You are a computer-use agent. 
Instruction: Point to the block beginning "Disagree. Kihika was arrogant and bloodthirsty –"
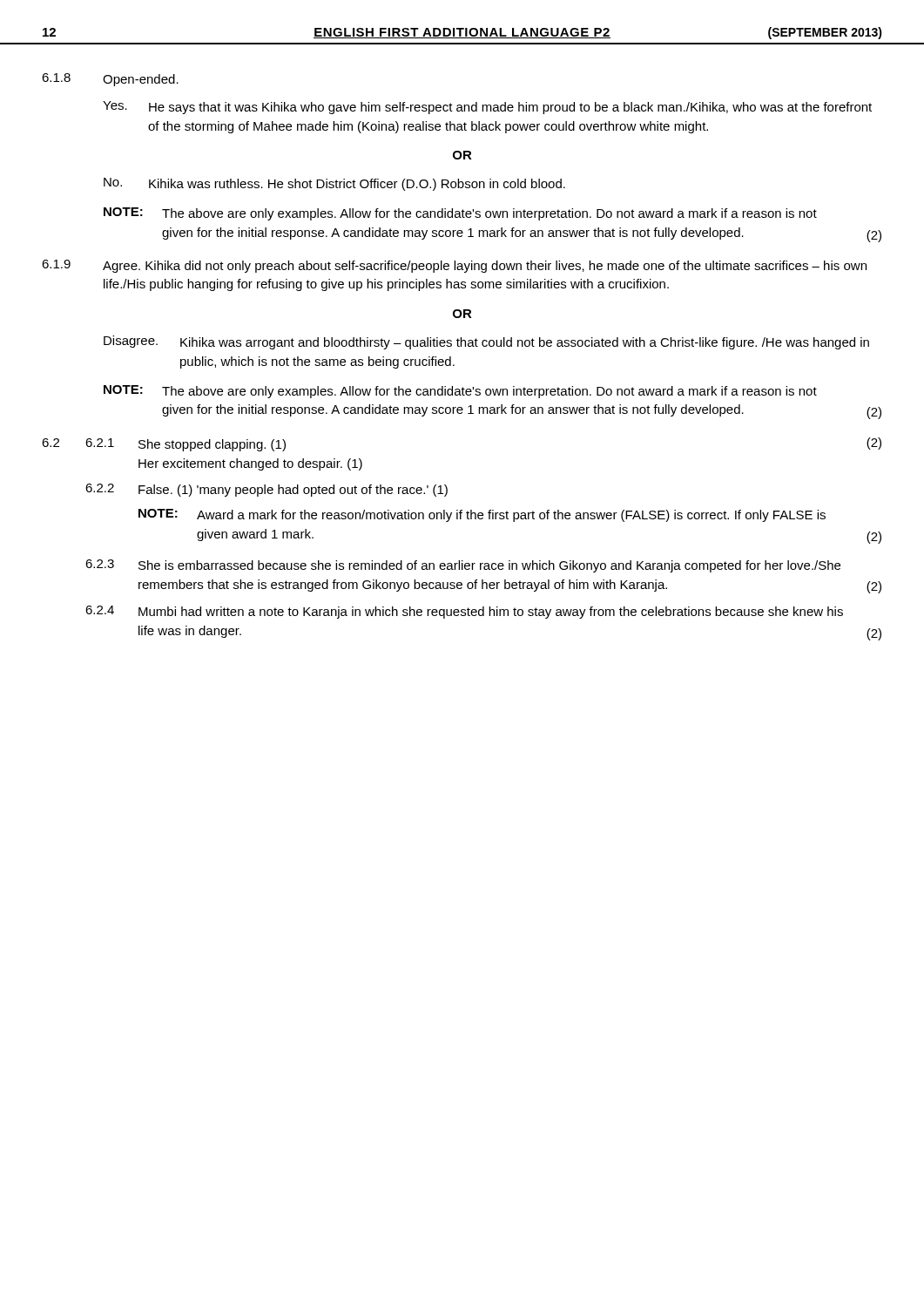(492, 352)
